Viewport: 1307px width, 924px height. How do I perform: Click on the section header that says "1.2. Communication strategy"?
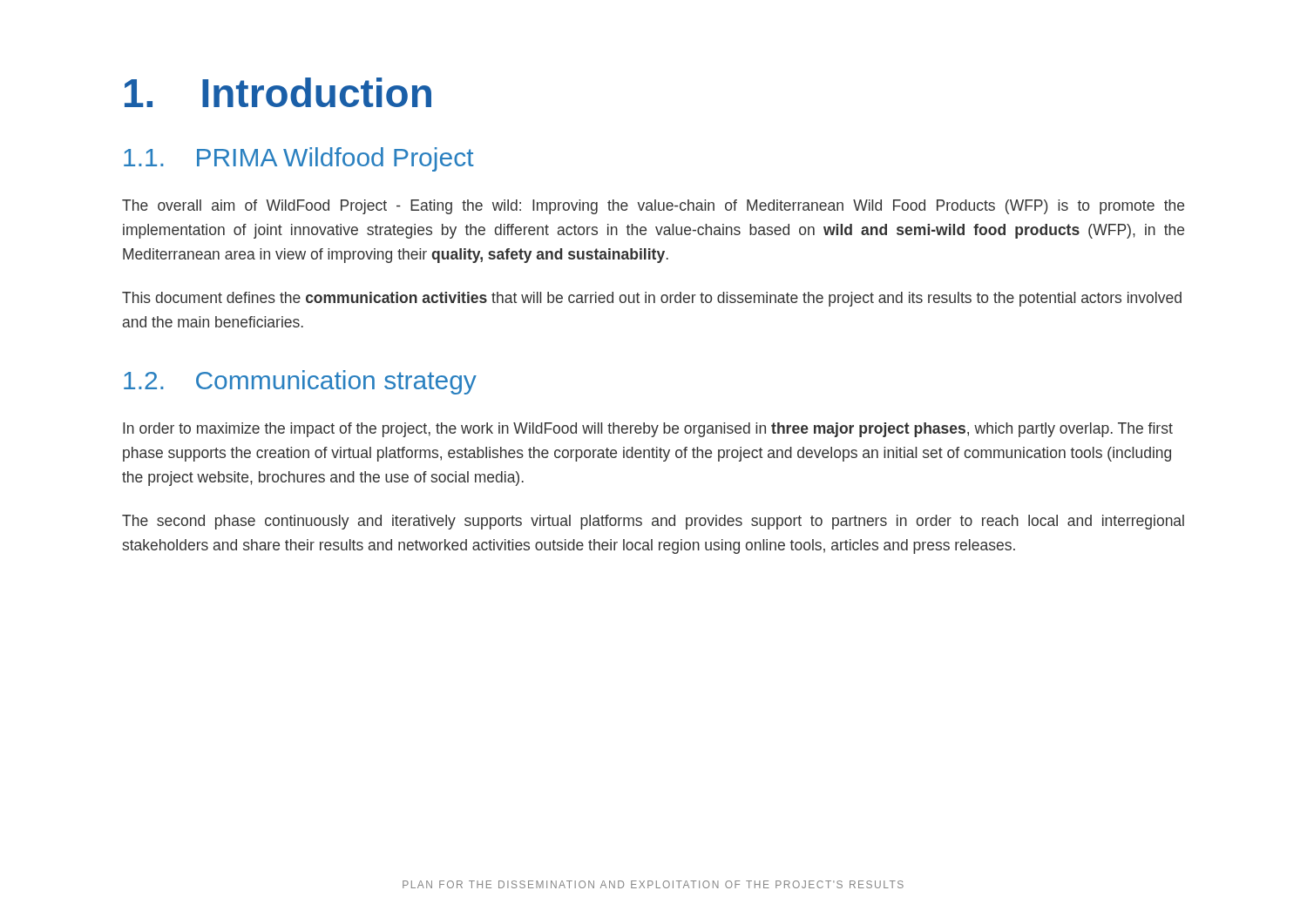pos(300,382)
